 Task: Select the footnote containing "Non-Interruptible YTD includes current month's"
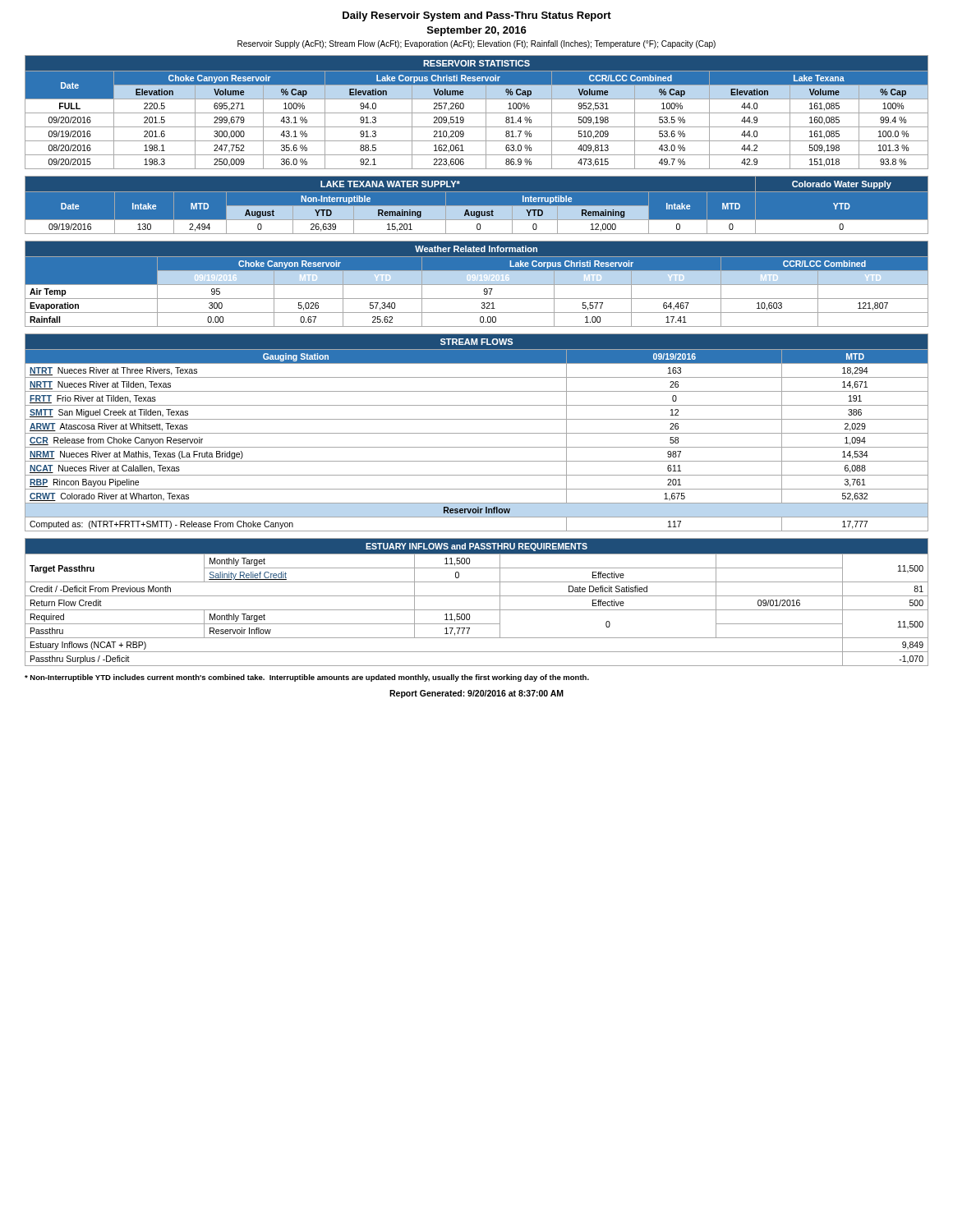click(x=307, y=677)
